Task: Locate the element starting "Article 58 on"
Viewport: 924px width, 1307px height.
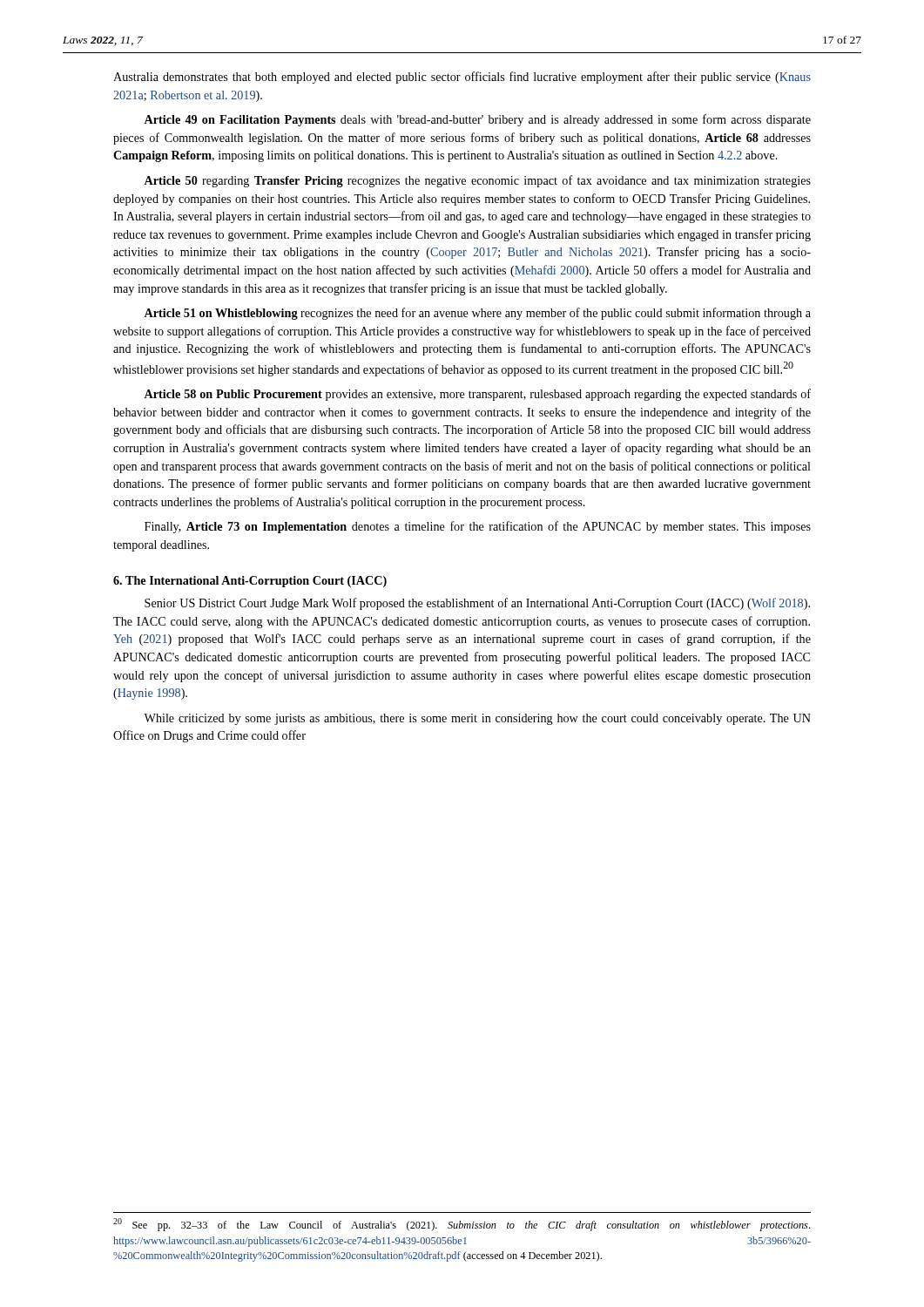Action: [x=462, y=448]
